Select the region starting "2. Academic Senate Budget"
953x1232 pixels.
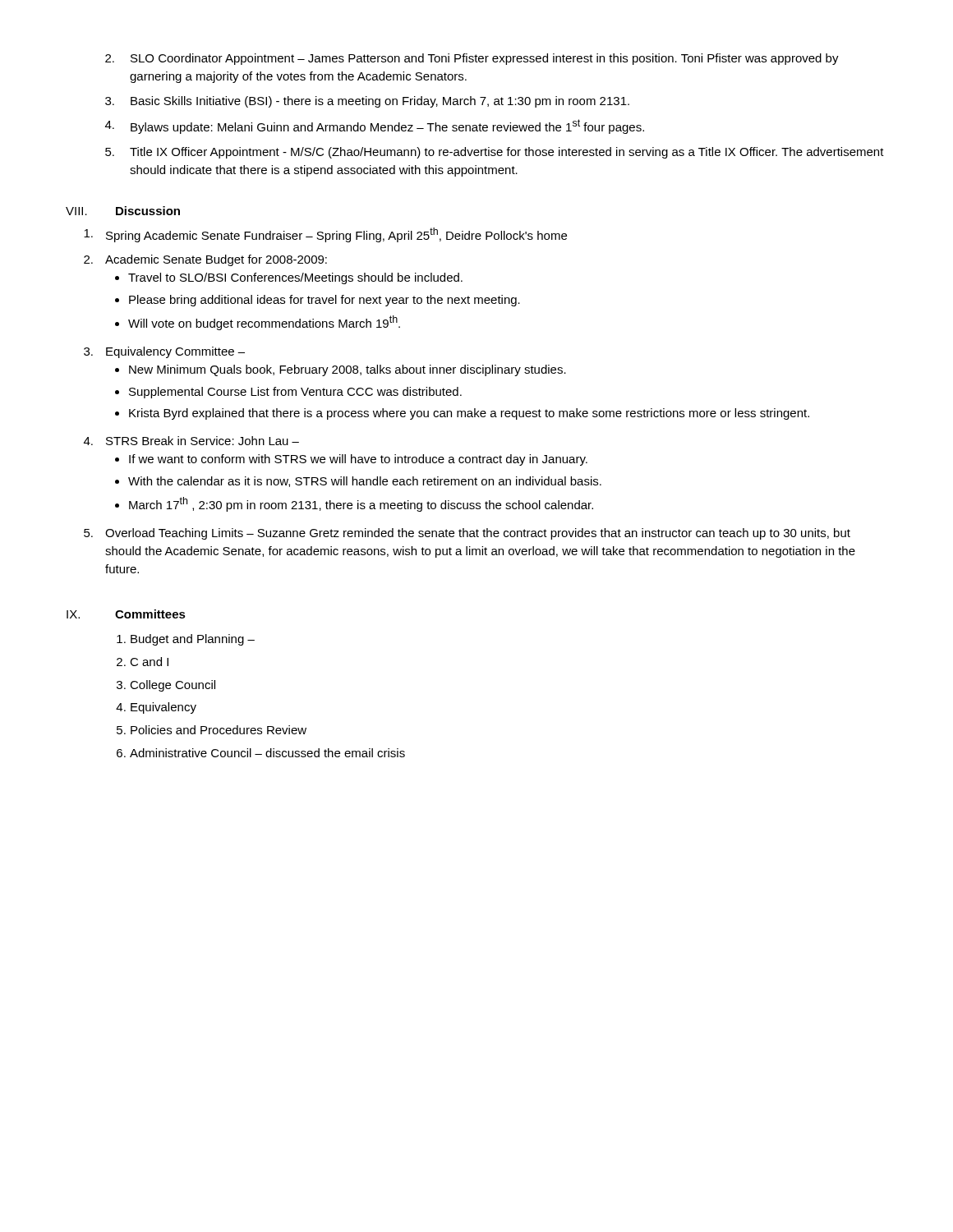coord(476,294)
